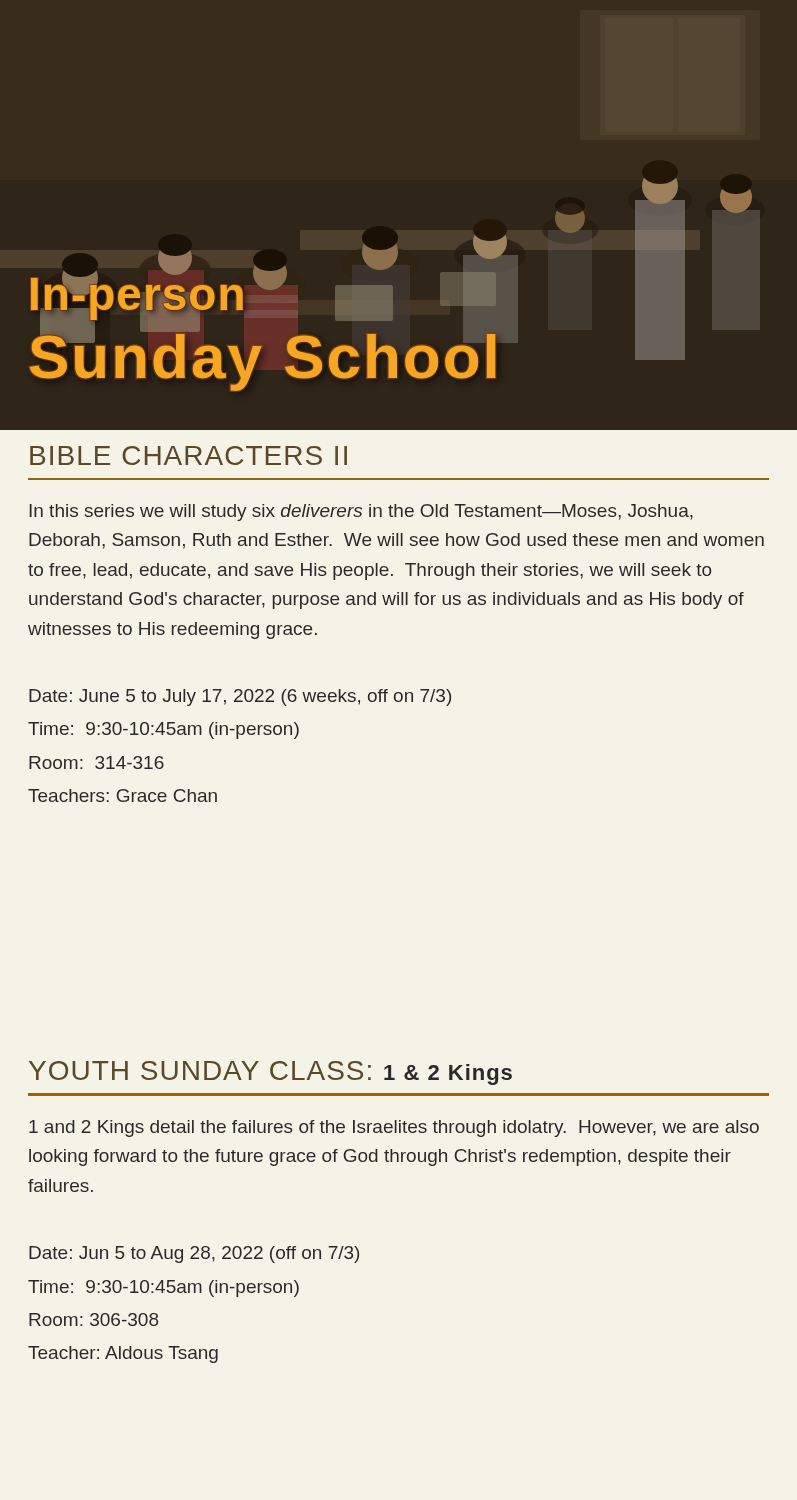Click the passage that begins "Date: Jun 5 to"
Screen dimensions: 1500x797
(194, 1303)
